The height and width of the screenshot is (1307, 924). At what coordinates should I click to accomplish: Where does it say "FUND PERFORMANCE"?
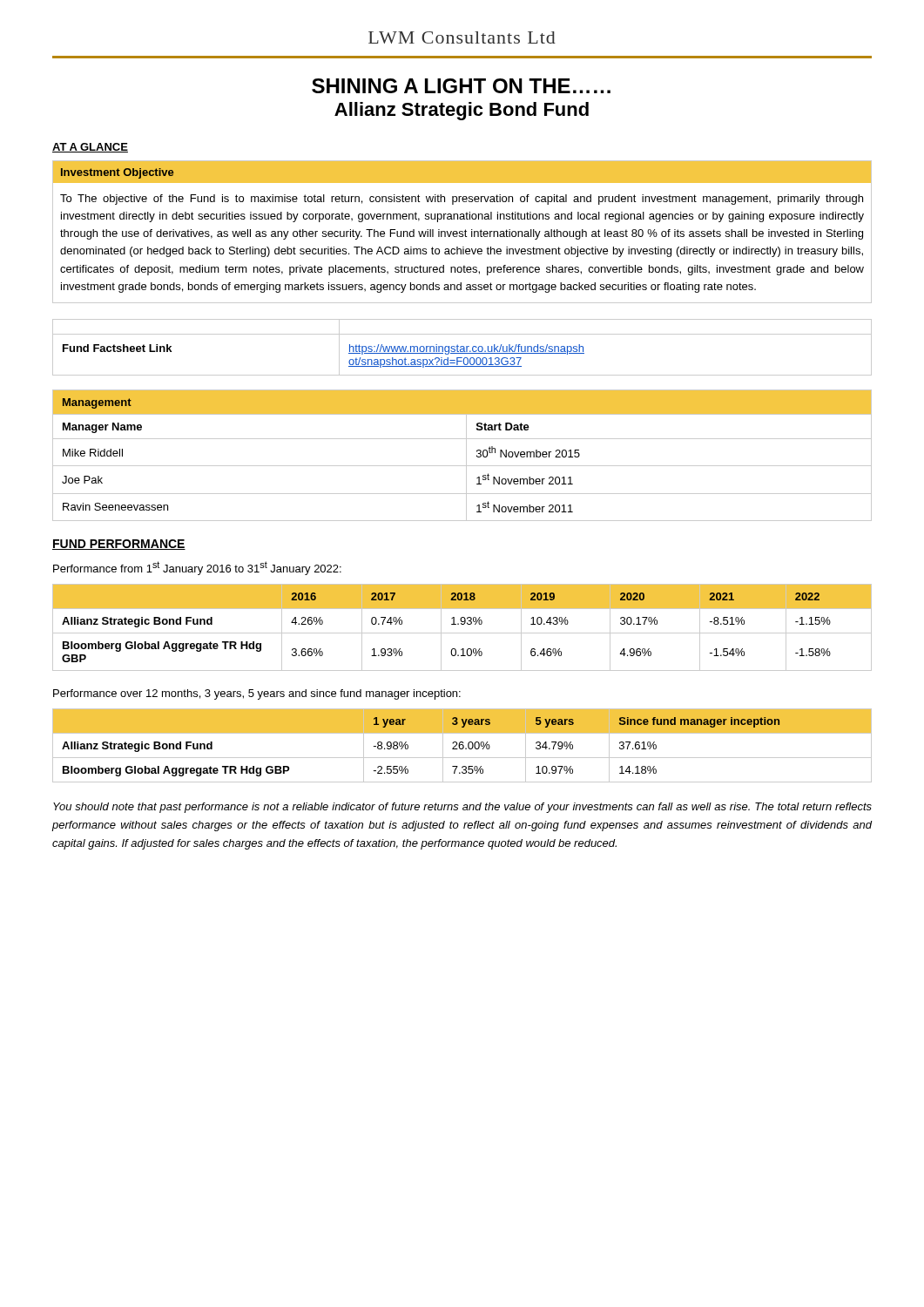[x=119, y=544]
